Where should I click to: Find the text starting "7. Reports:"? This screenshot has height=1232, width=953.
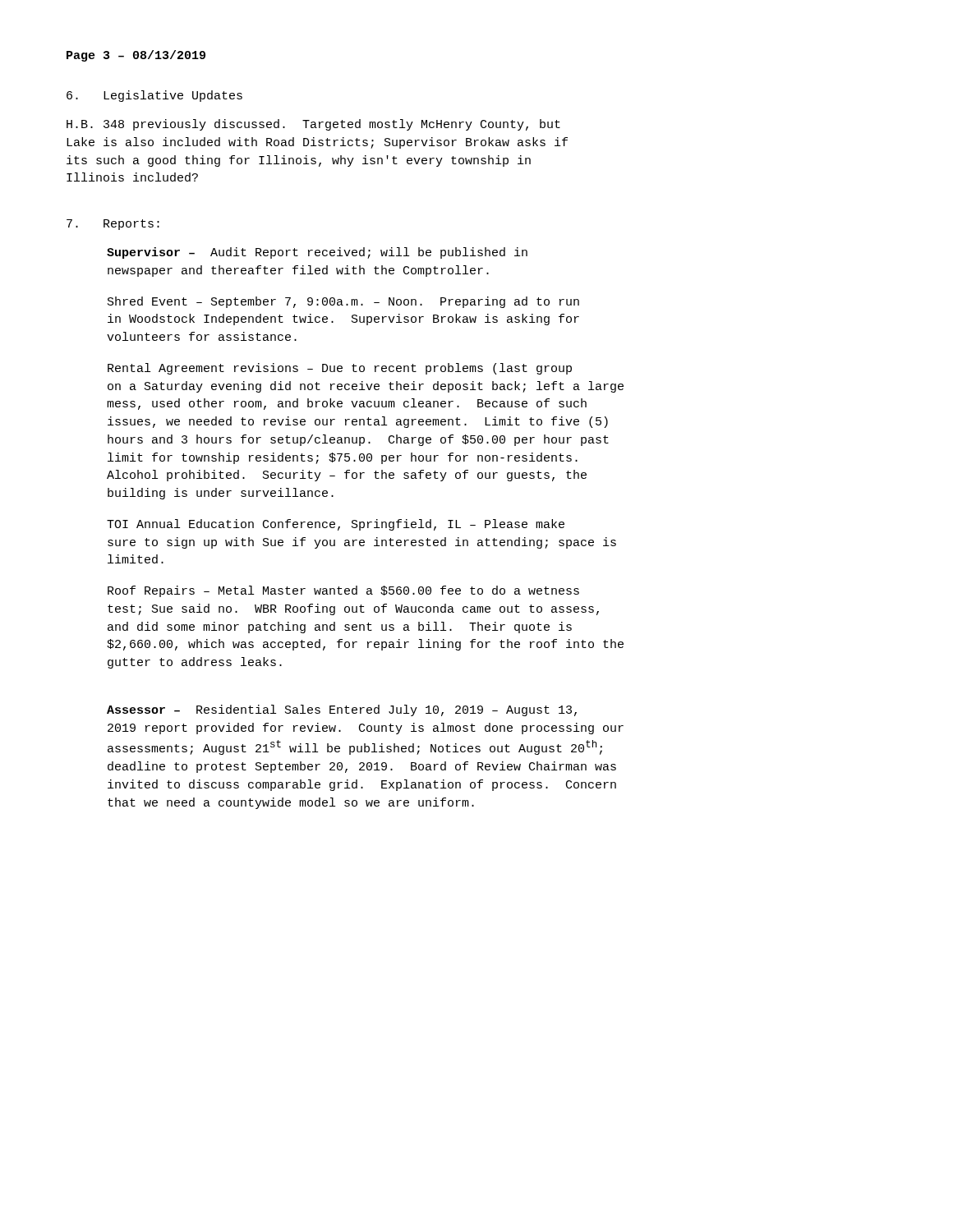tap(114, 225)
